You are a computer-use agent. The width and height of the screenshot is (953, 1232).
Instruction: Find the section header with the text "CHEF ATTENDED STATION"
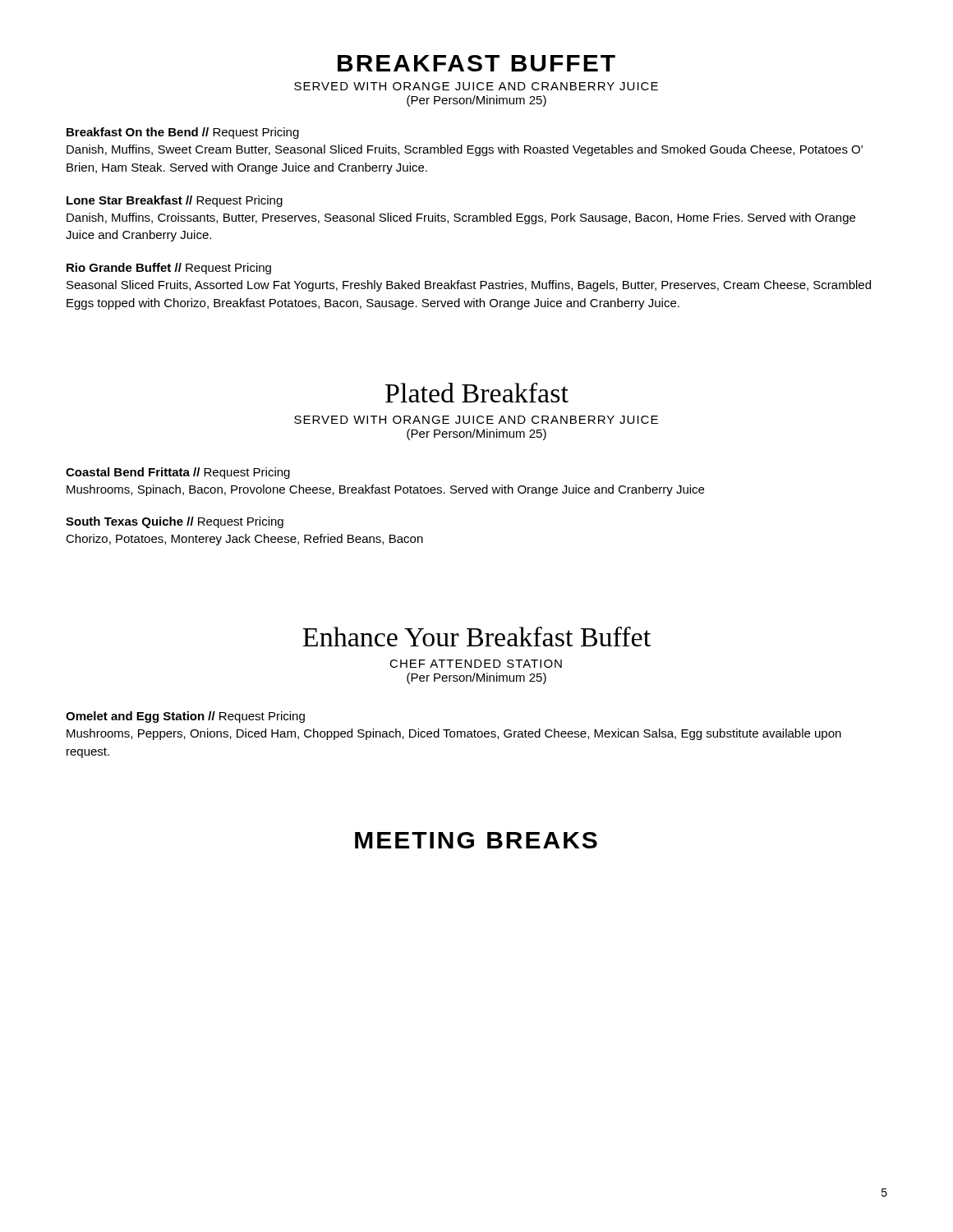click(x=476, y=663)
